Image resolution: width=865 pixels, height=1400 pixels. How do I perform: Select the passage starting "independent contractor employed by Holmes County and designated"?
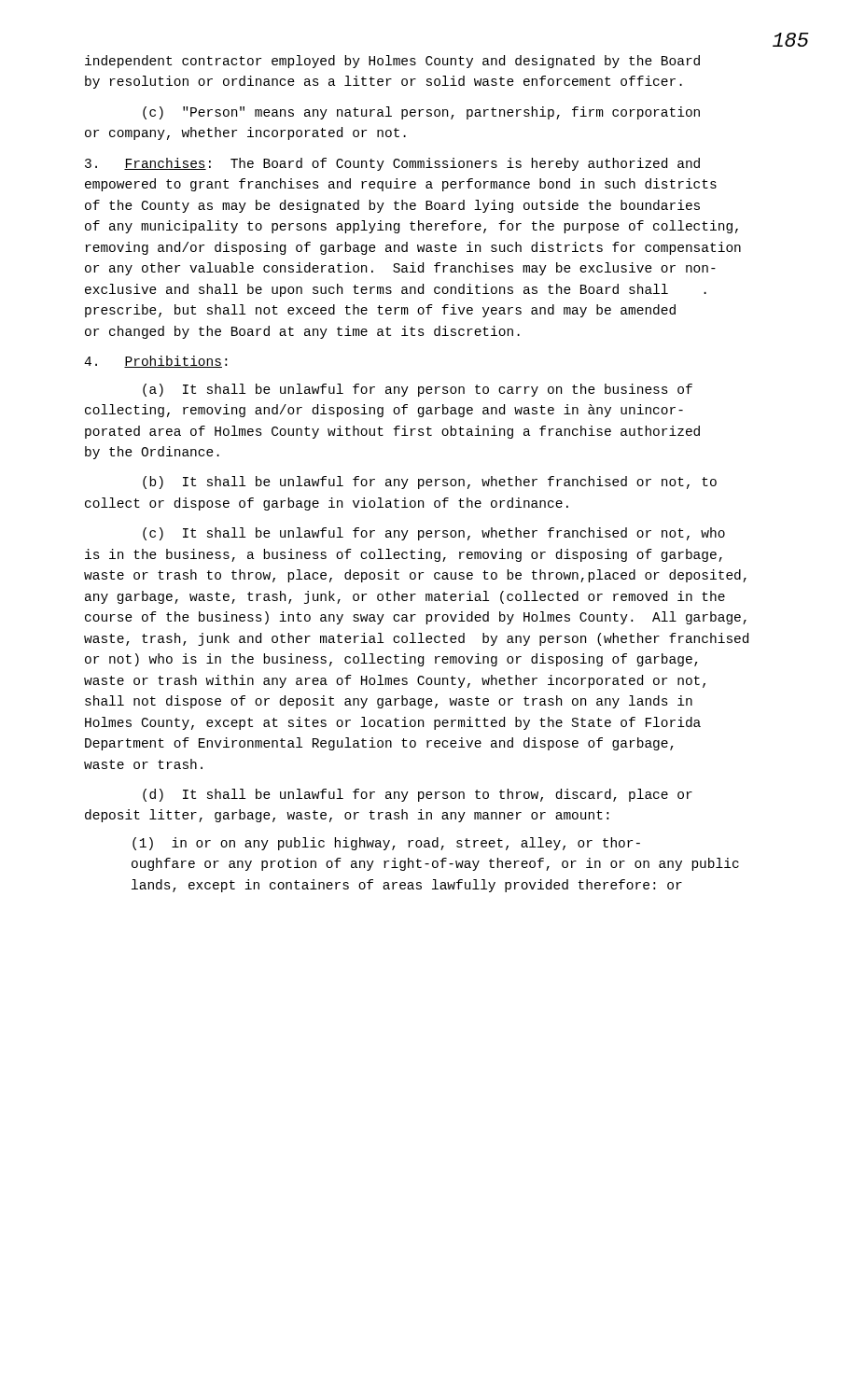tap(393, 72)
